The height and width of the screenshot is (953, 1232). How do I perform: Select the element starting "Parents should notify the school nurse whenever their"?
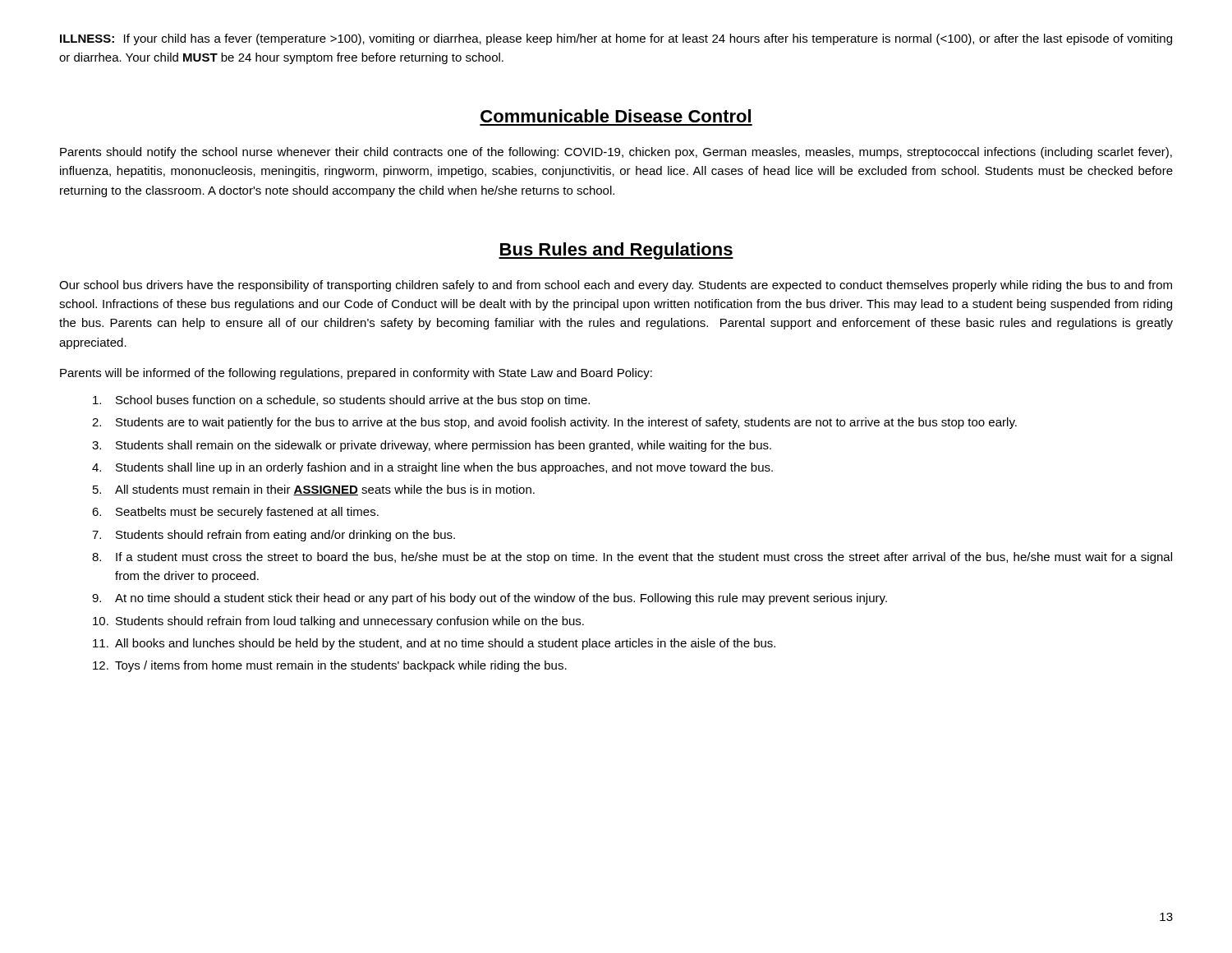coord(616,171)
